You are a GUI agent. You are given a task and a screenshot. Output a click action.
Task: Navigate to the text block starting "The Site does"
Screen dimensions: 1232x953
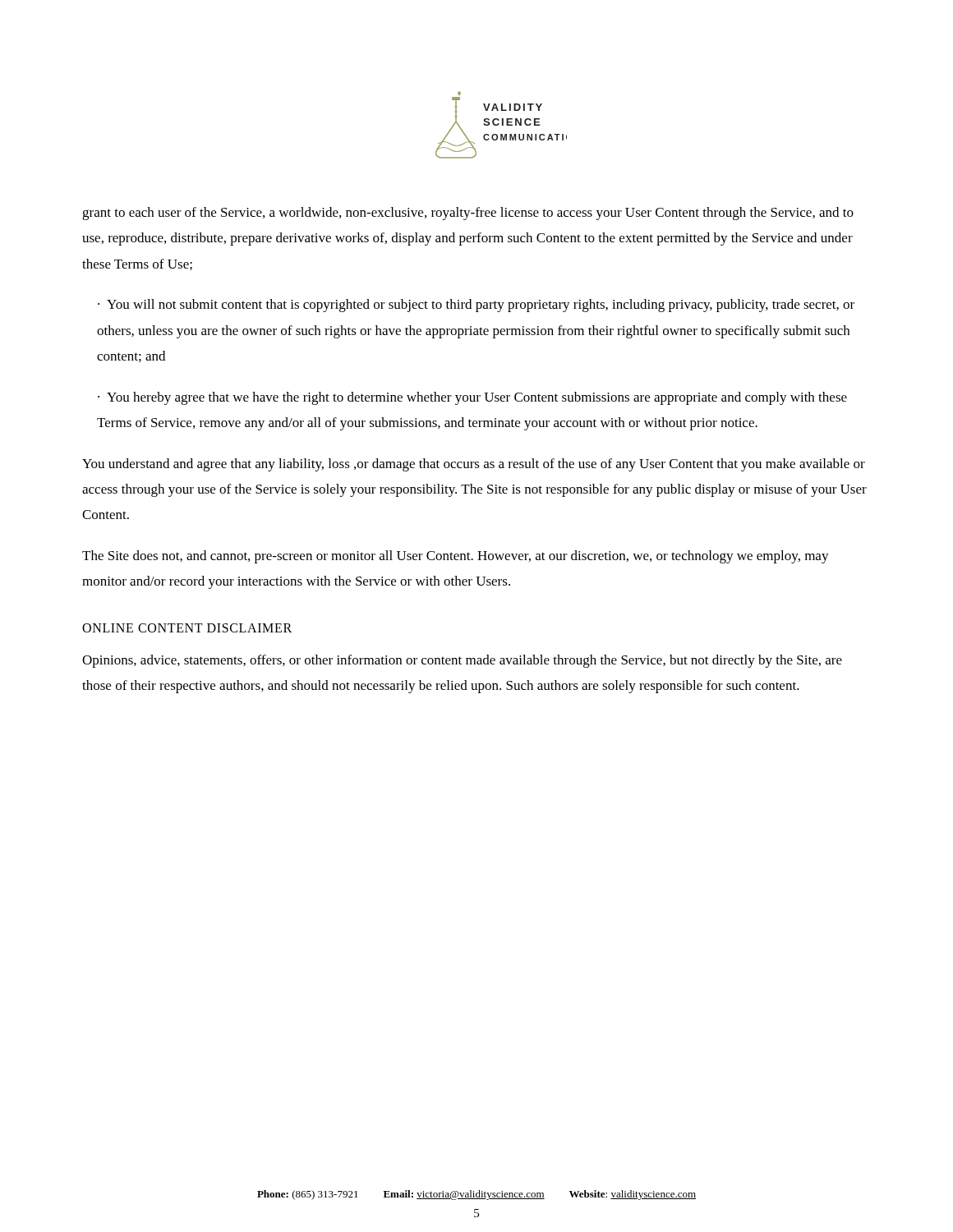[455, 568]
